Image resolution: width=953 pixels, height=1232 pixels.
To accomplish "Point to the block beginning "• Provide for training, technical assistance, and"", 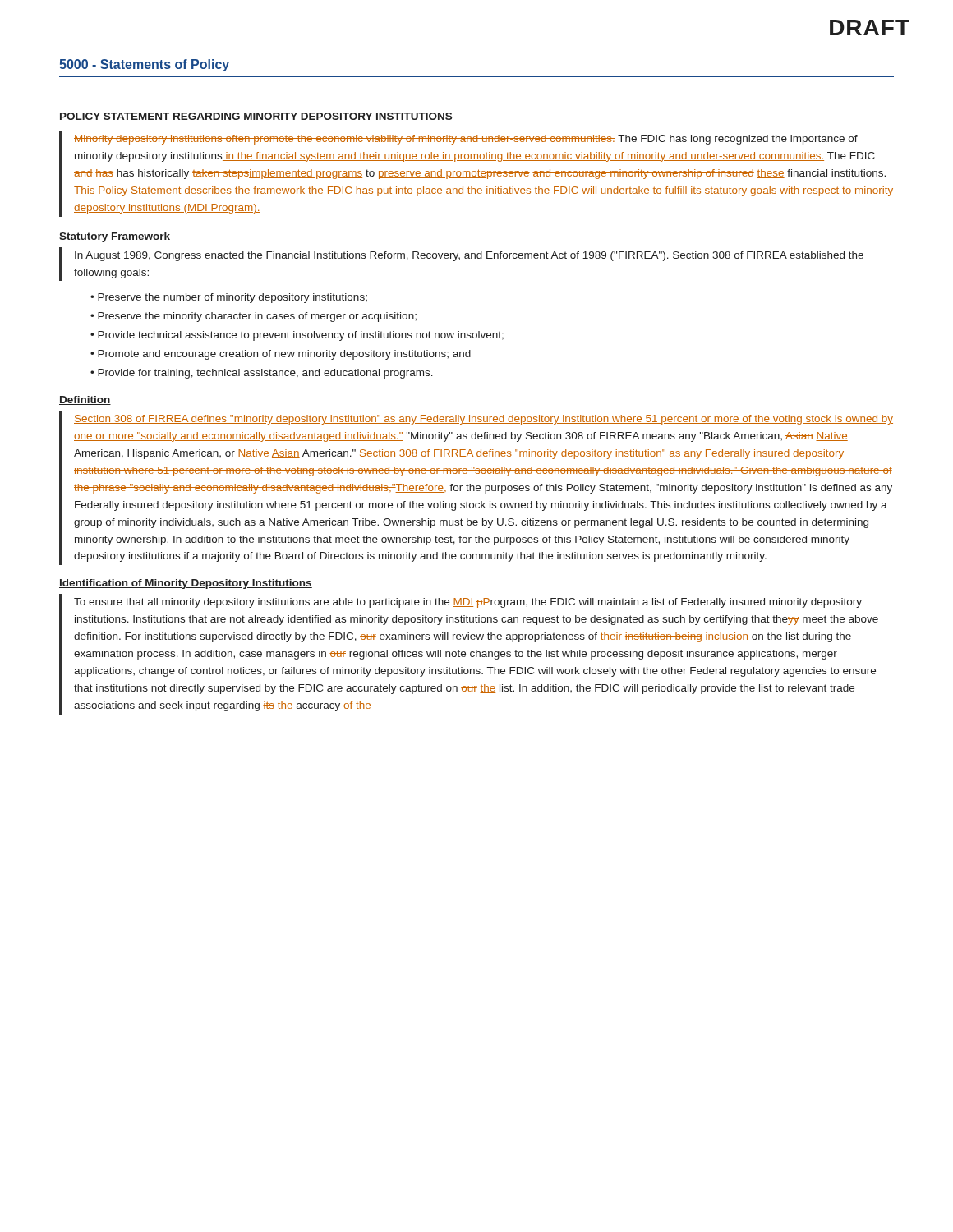I will (x=262, y=373).
